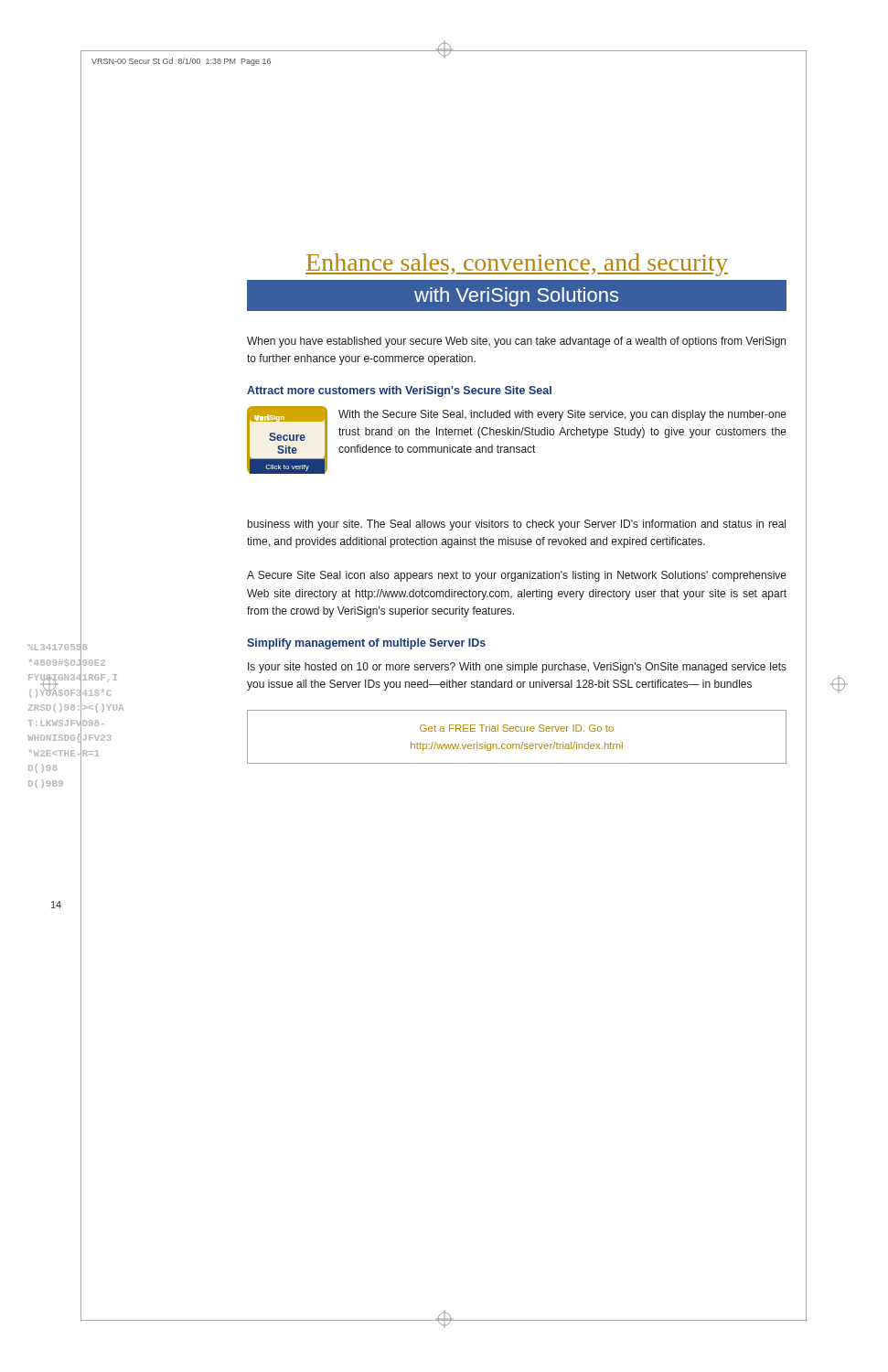This screenshot has height=1372, width=888.
Task: Find the text starting "Simplify management of multiple"
Action: pyautogui.click(x=366, y=643)
